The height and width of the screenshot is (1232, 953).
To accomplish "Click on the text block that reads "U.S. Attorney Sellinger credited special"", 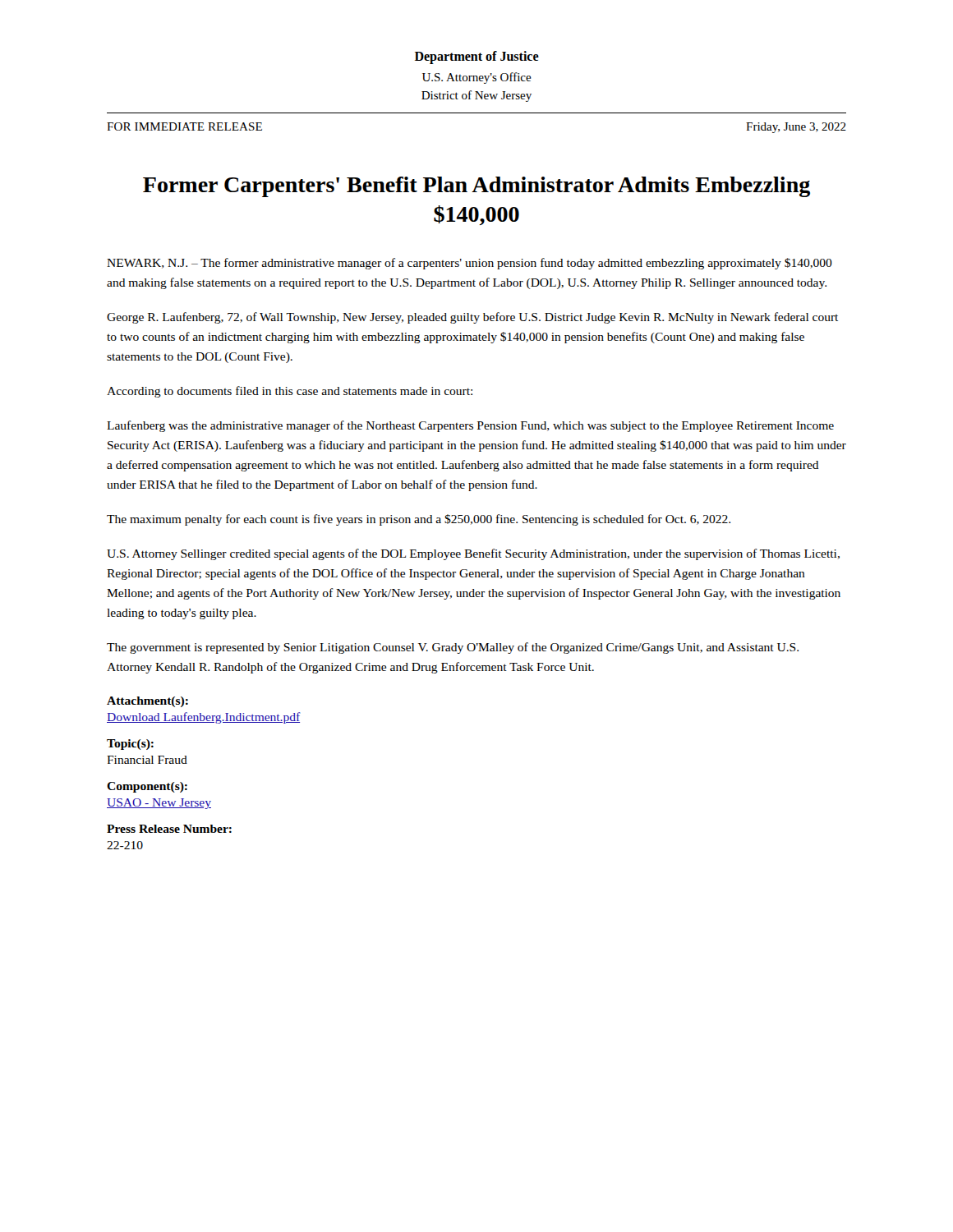I will coord(474,583).
